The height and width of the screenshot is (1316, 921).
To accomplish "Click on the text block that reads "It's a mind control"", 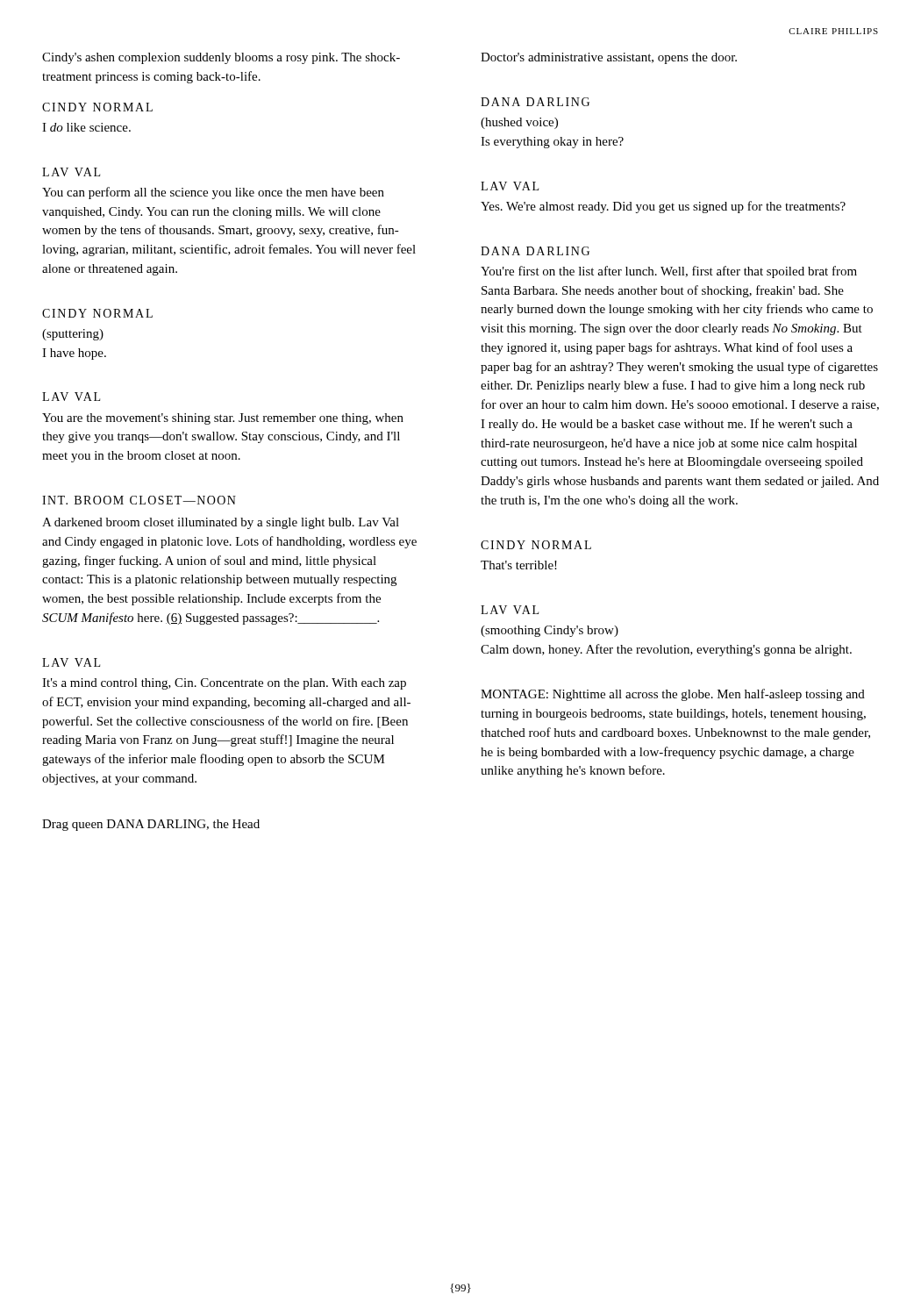I will coord(227,730).
